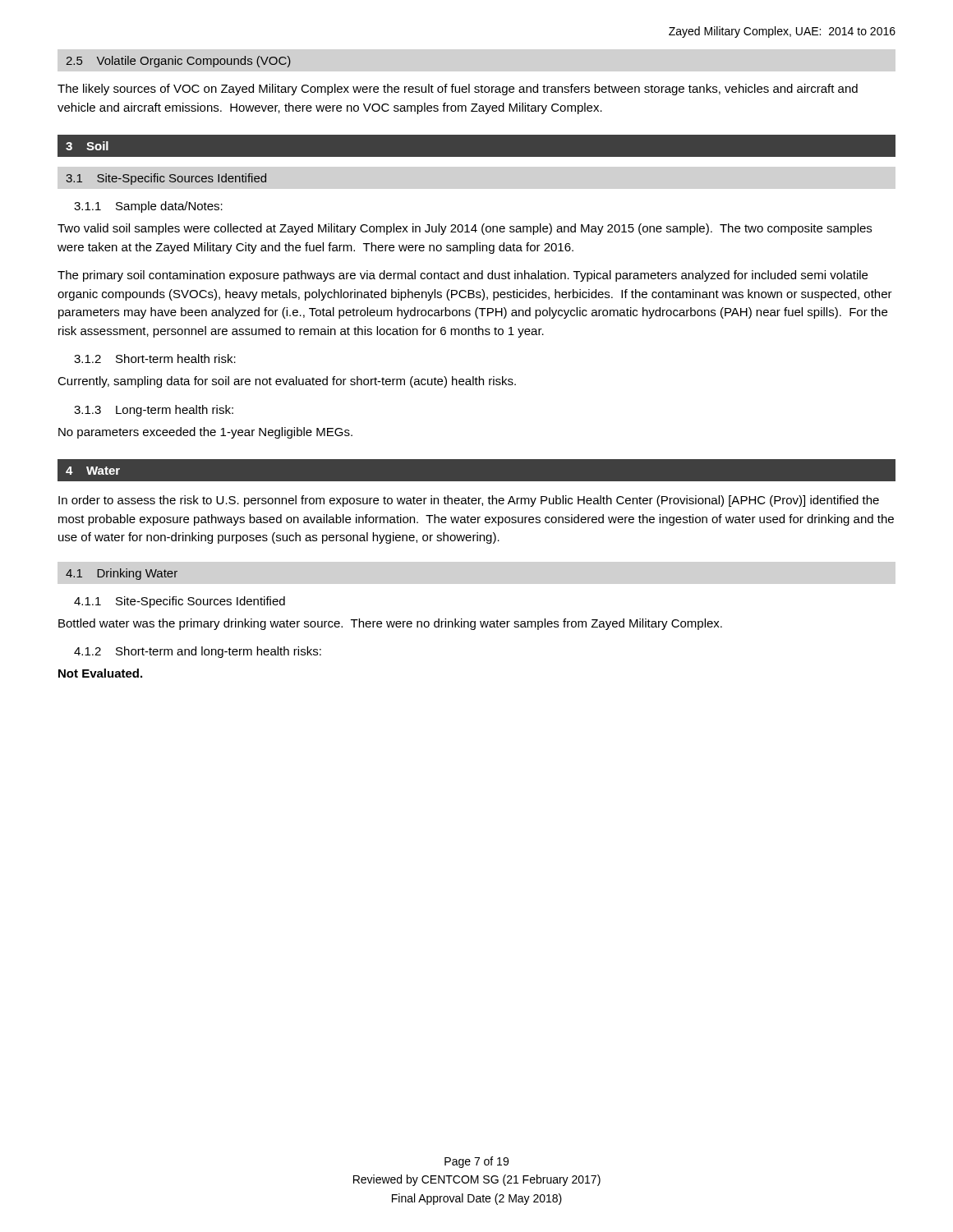Point to "3.1 Site-Specific Sources Identified"
This screenshot has width=953, height=1232.
tap(166, 178)
